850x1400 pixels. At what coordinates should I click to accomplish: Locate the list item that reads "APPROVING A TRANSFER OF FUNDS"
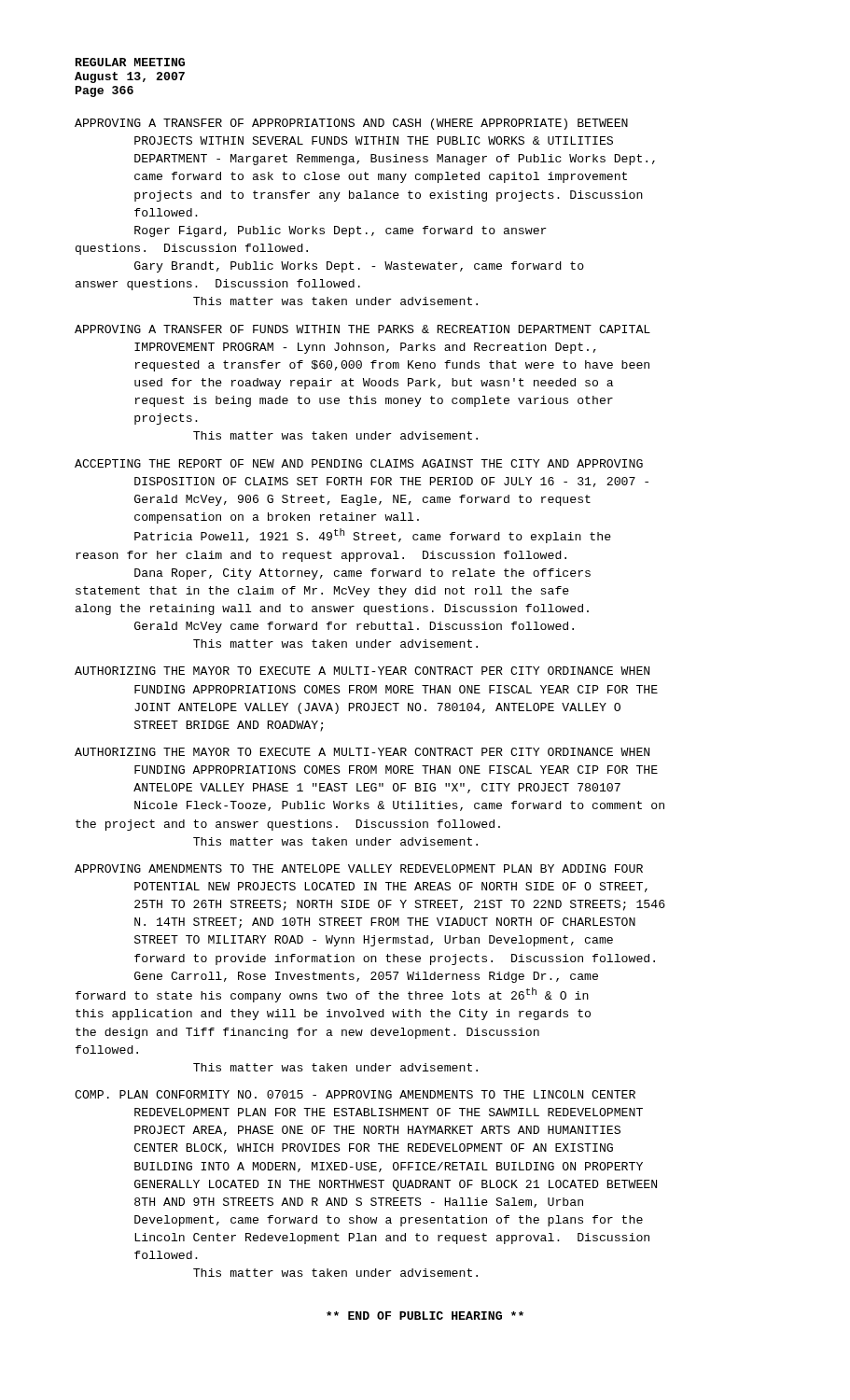(363, 383)
